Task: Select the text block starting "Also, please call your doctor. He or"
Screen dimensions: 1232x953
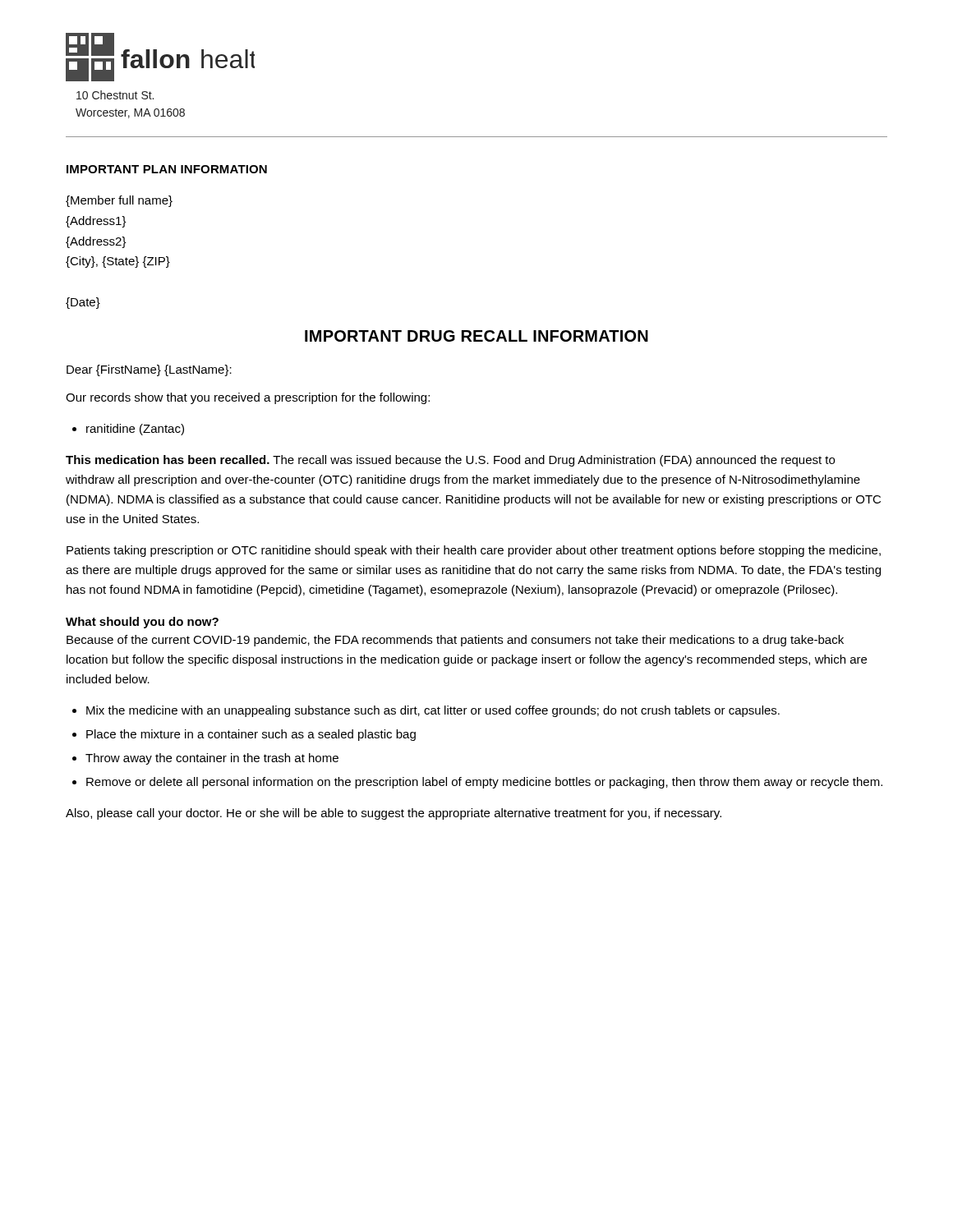Action: pyautogui.click(x=394, y=813)
